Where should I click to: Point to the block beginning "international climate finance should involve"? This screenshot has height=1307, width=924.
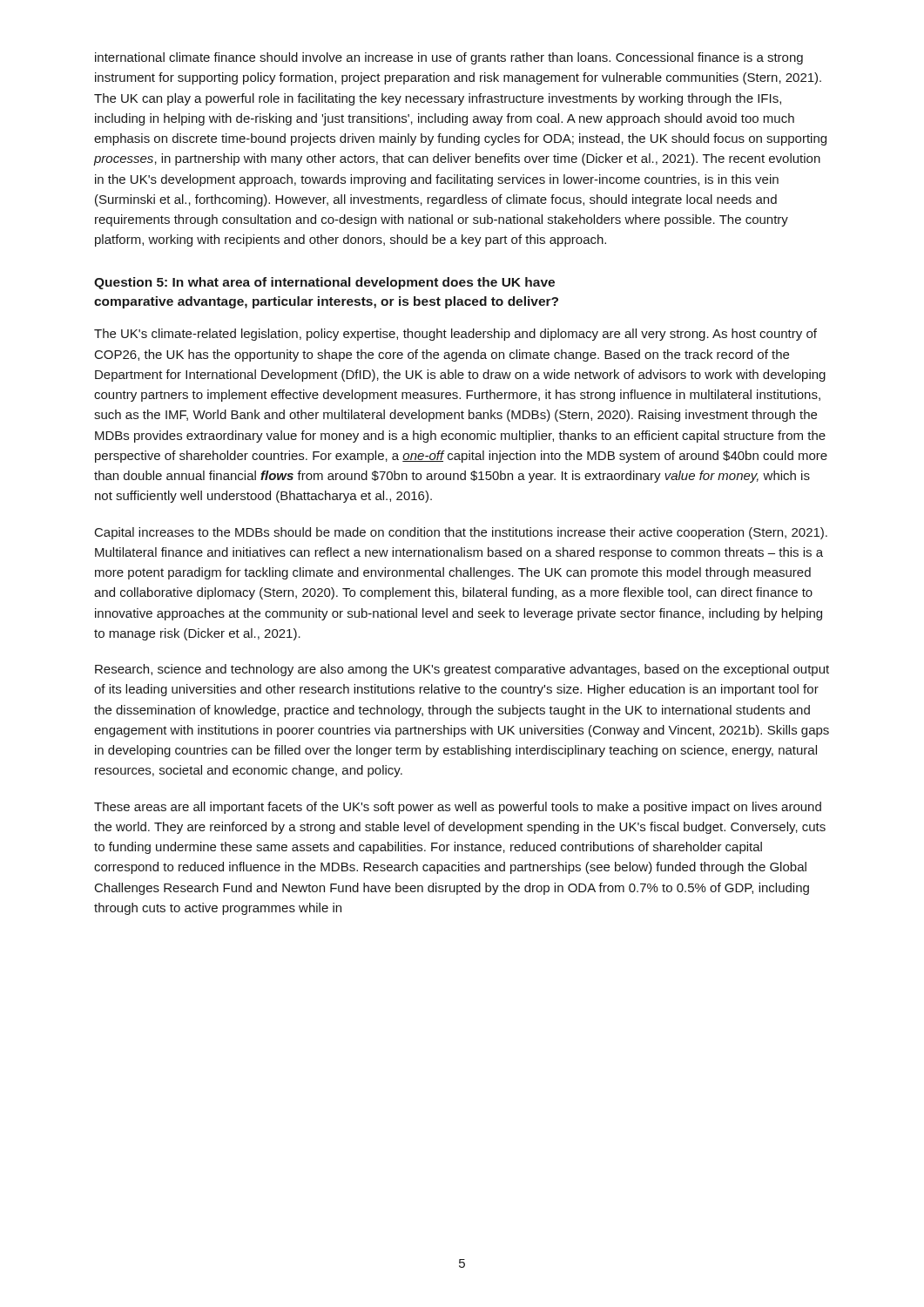pos(461,148)
